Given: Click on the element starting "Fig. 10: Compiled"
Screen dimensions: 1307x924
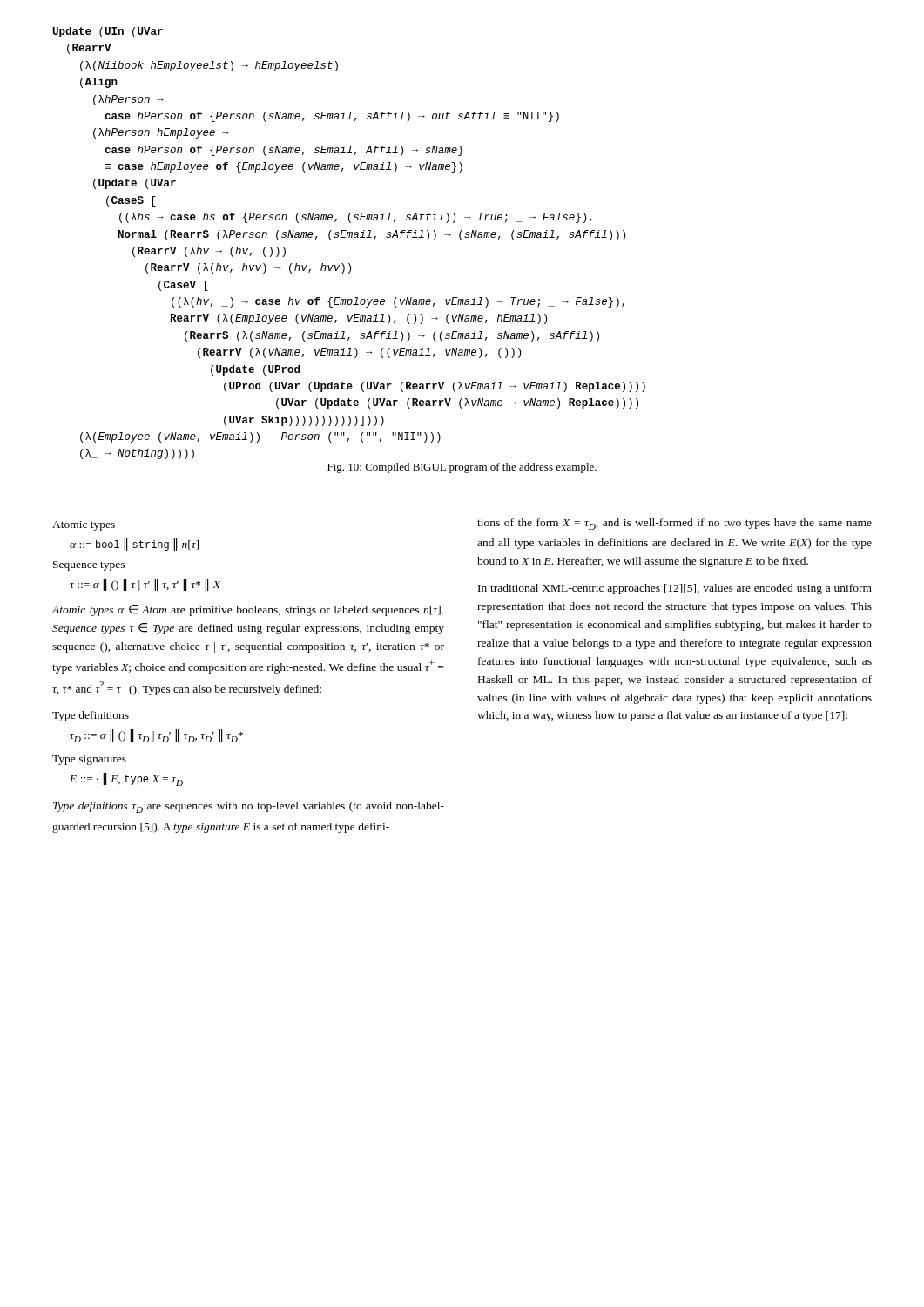Looking at the screenshot, I should 462,467.
